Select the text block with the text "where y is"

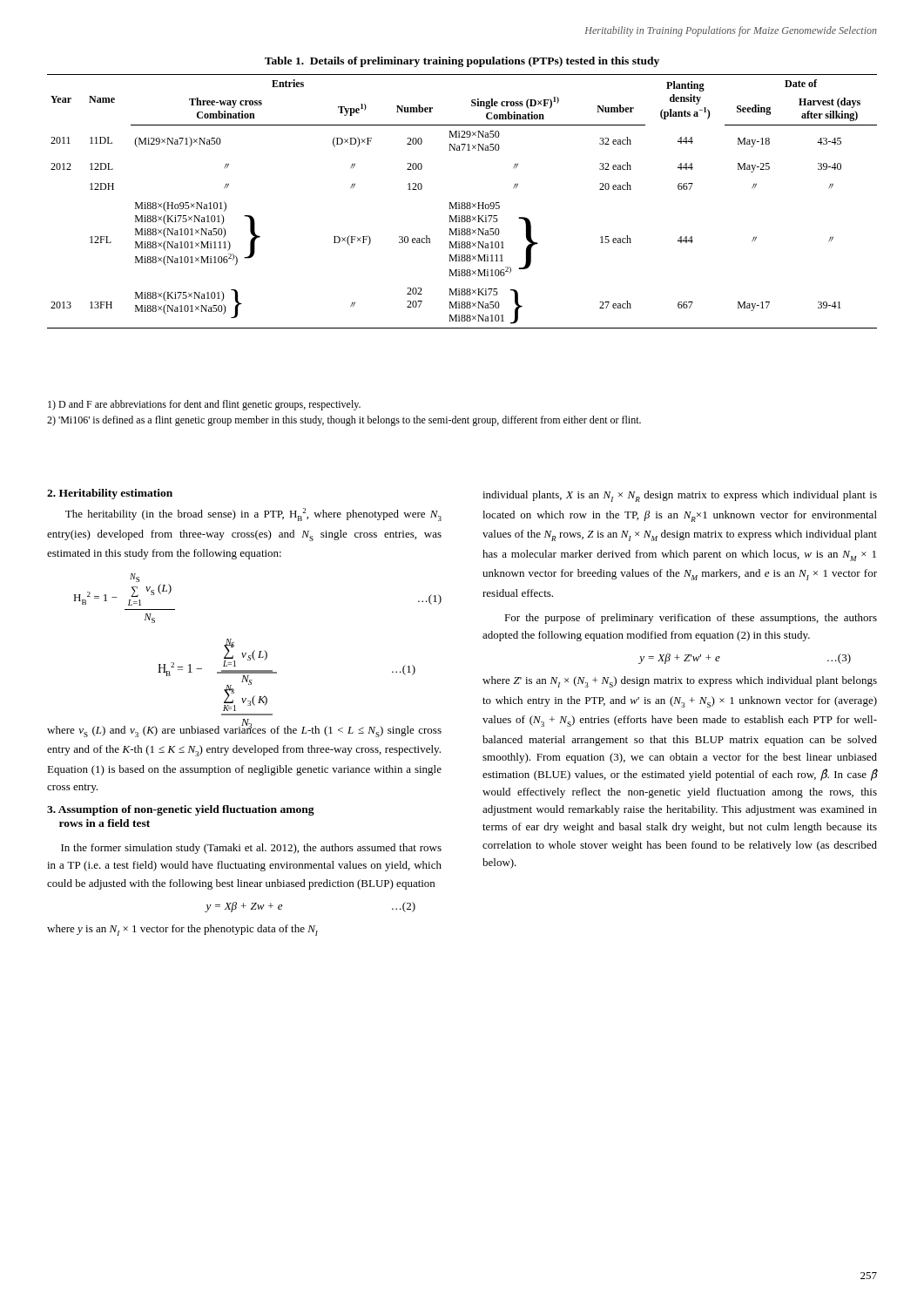pos(182,929)
